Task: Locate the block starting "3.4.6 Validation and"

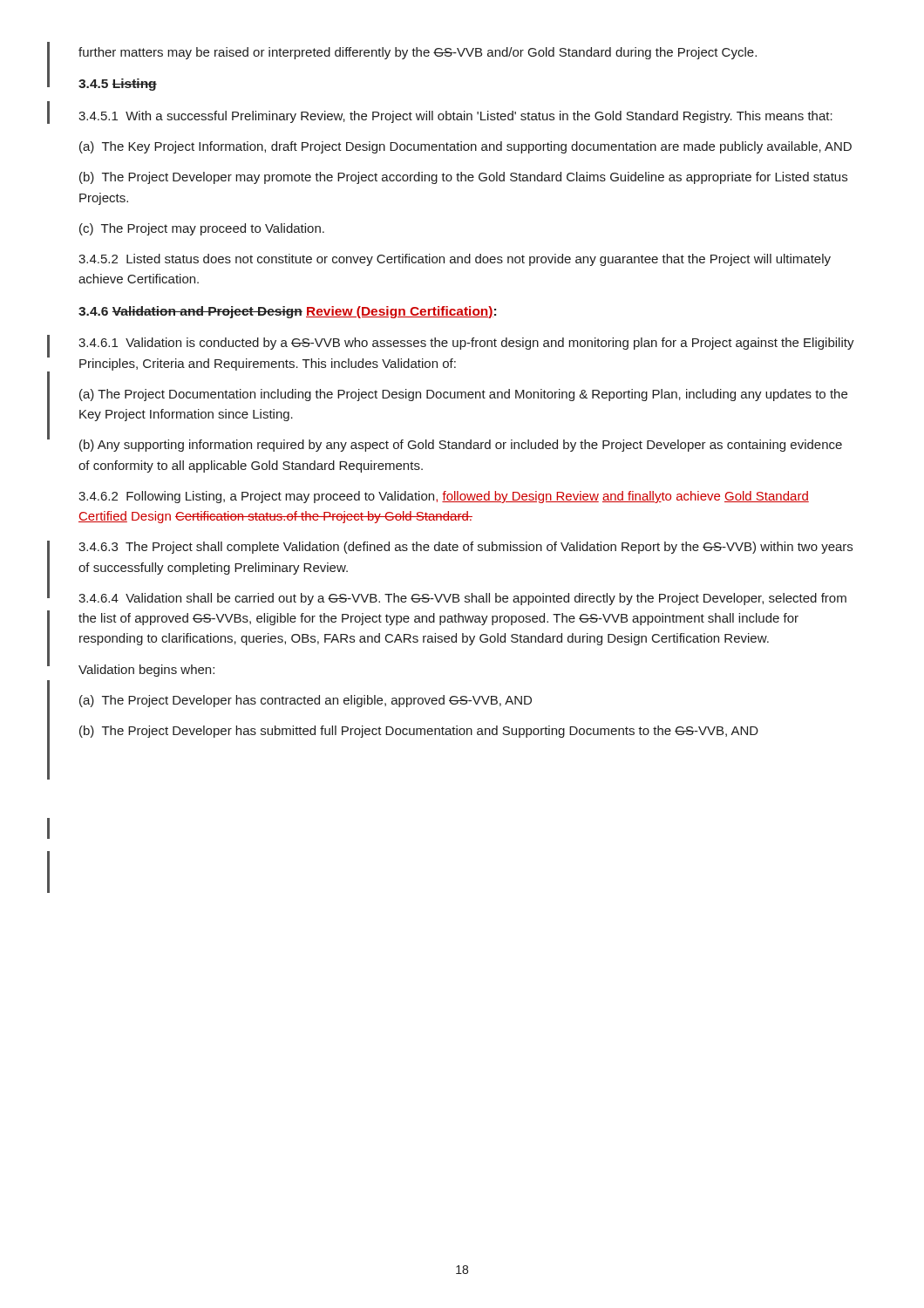Action: coord(288,311)
